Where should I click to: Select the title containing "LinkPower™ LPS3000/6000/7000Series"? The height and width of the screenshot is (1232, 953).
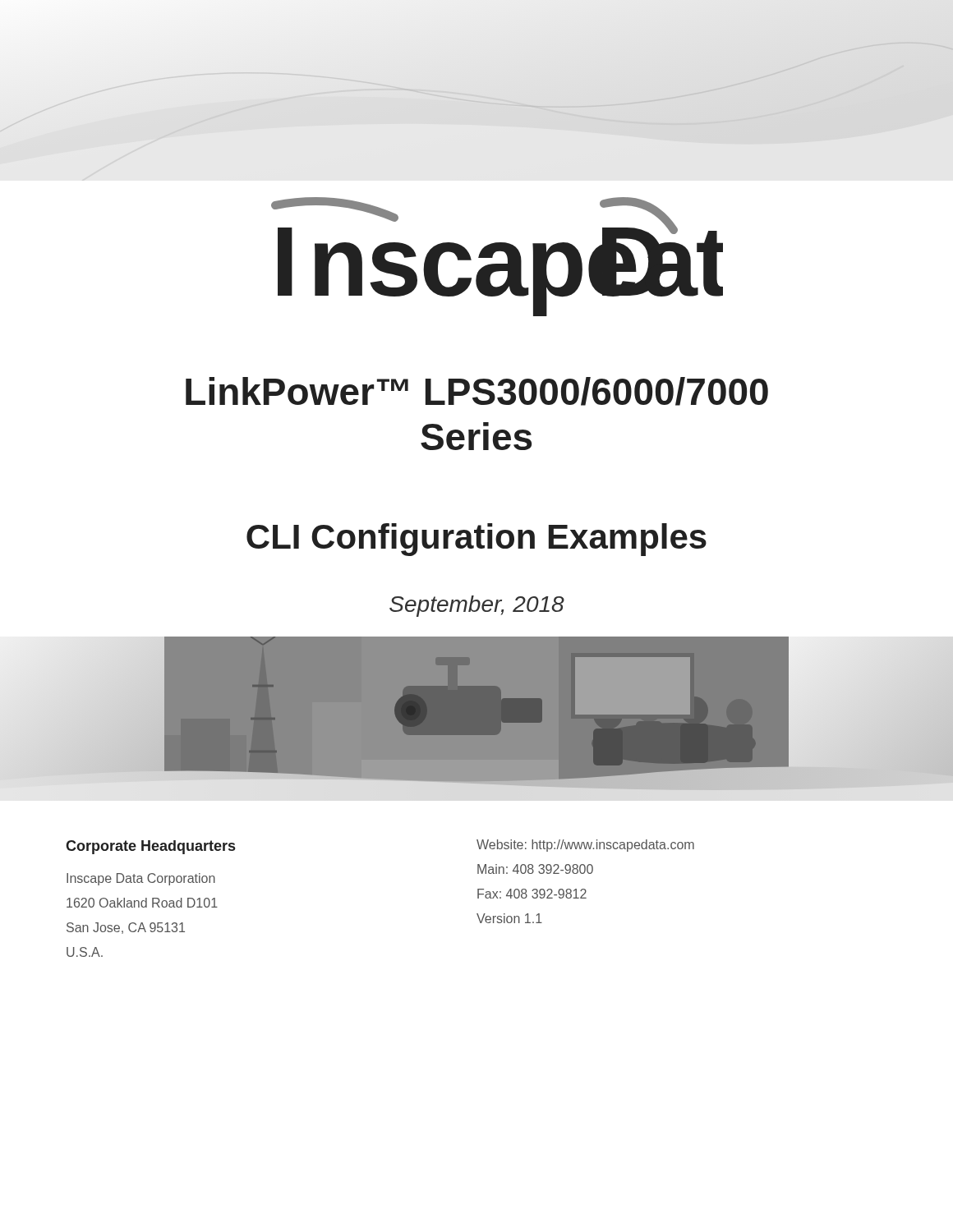[x=476, y=415]
